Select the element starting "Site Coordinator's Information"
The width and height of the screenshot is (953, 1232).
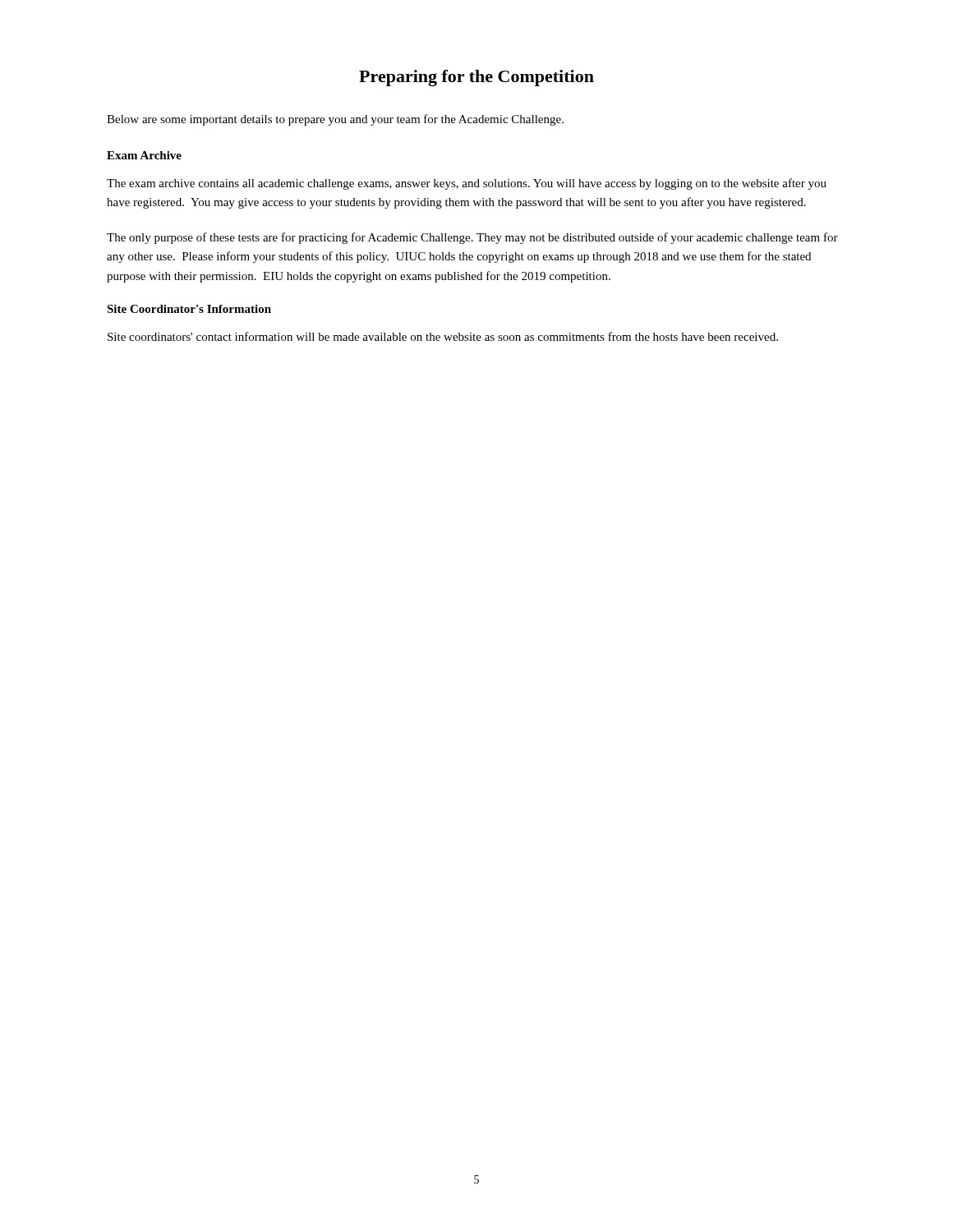click(x=189, y=309)
